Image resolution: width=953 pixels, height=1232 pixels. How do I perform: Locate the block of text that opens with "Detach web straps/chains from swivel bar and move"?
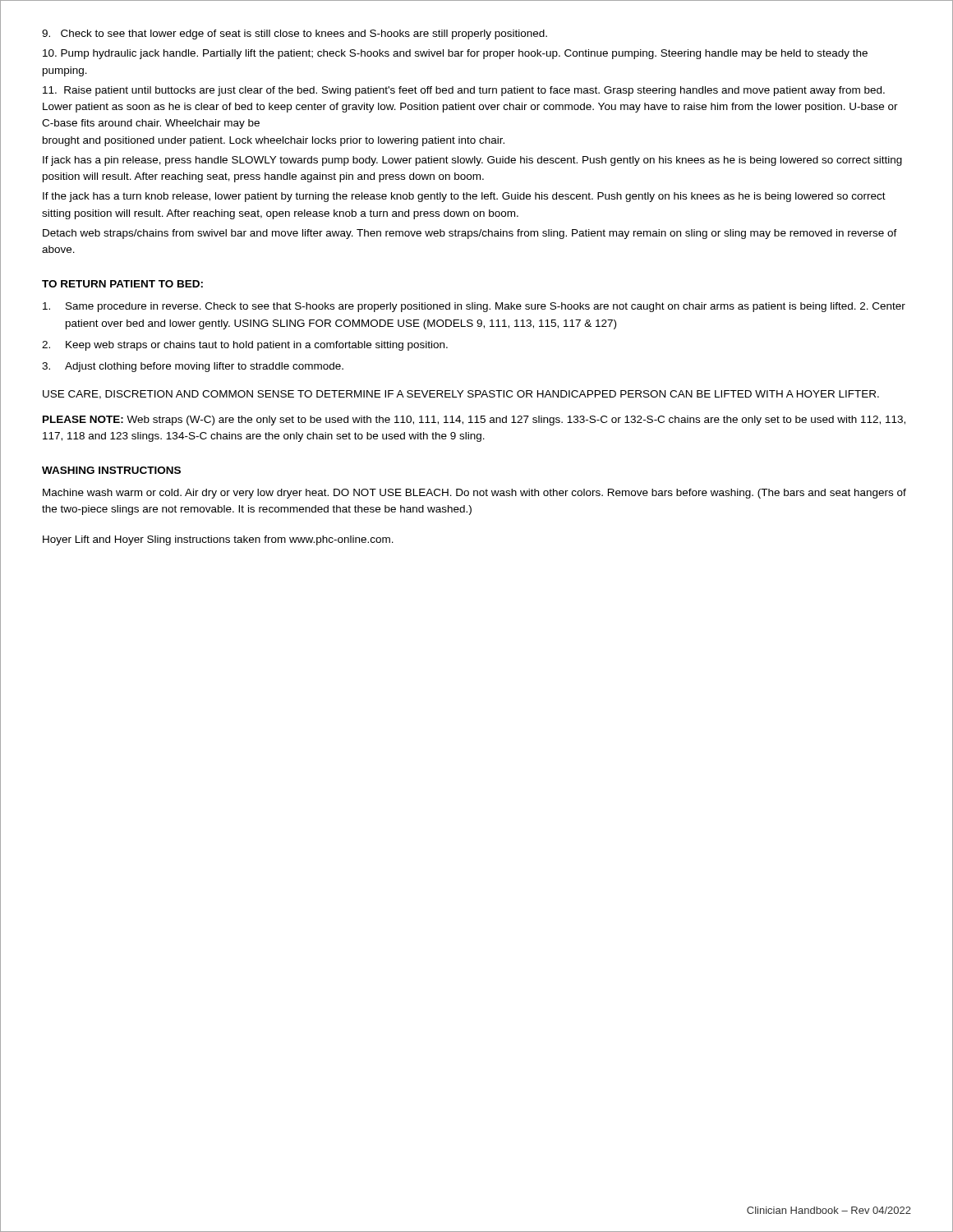469,241
